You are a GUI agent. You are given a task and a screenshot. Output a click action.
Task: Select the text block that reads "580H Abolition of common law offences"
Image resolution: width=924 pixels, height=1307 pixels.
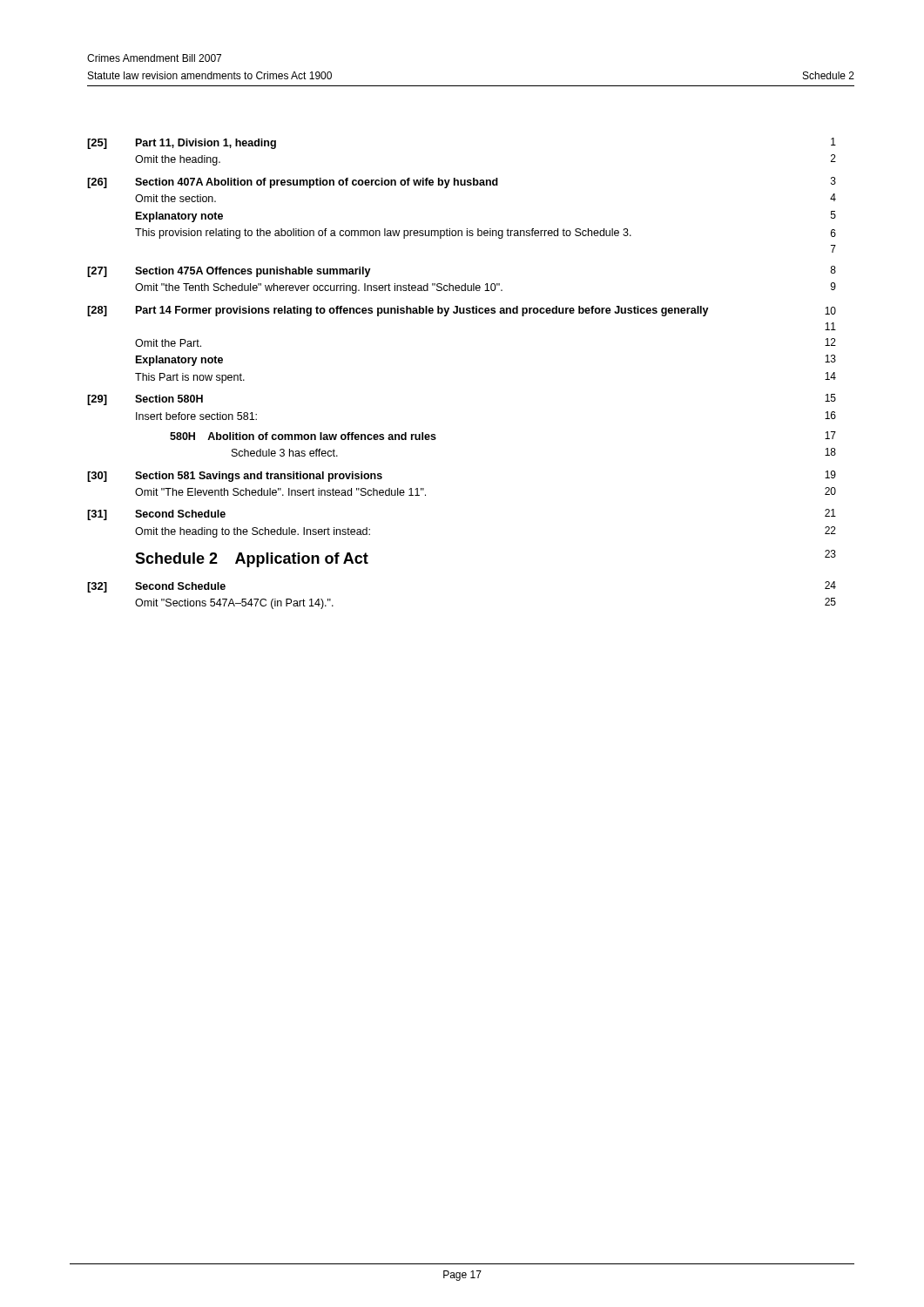[x=303, y=436]
